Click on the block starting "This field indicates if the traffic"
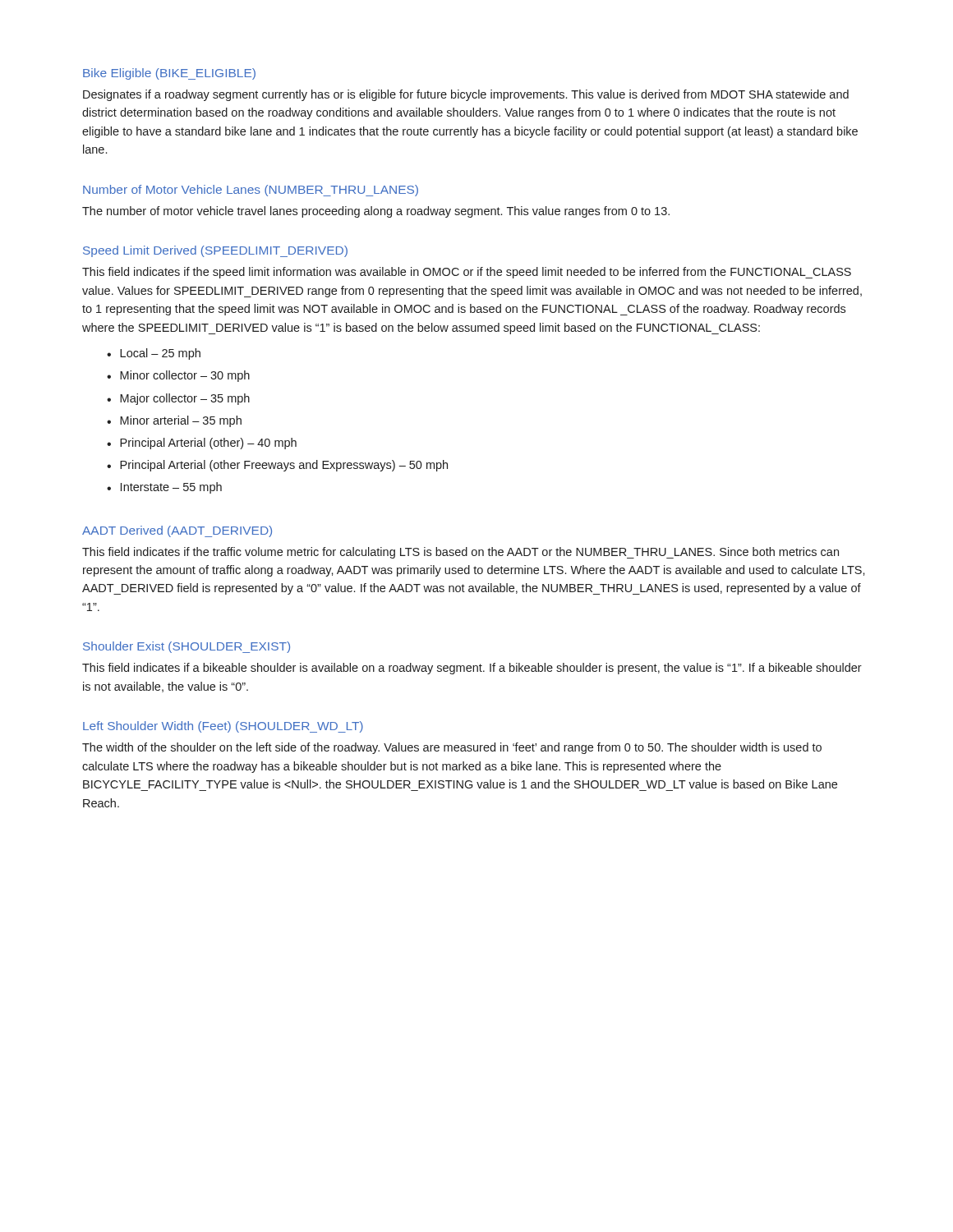953x1232 pixels. (x=474, y=579)
